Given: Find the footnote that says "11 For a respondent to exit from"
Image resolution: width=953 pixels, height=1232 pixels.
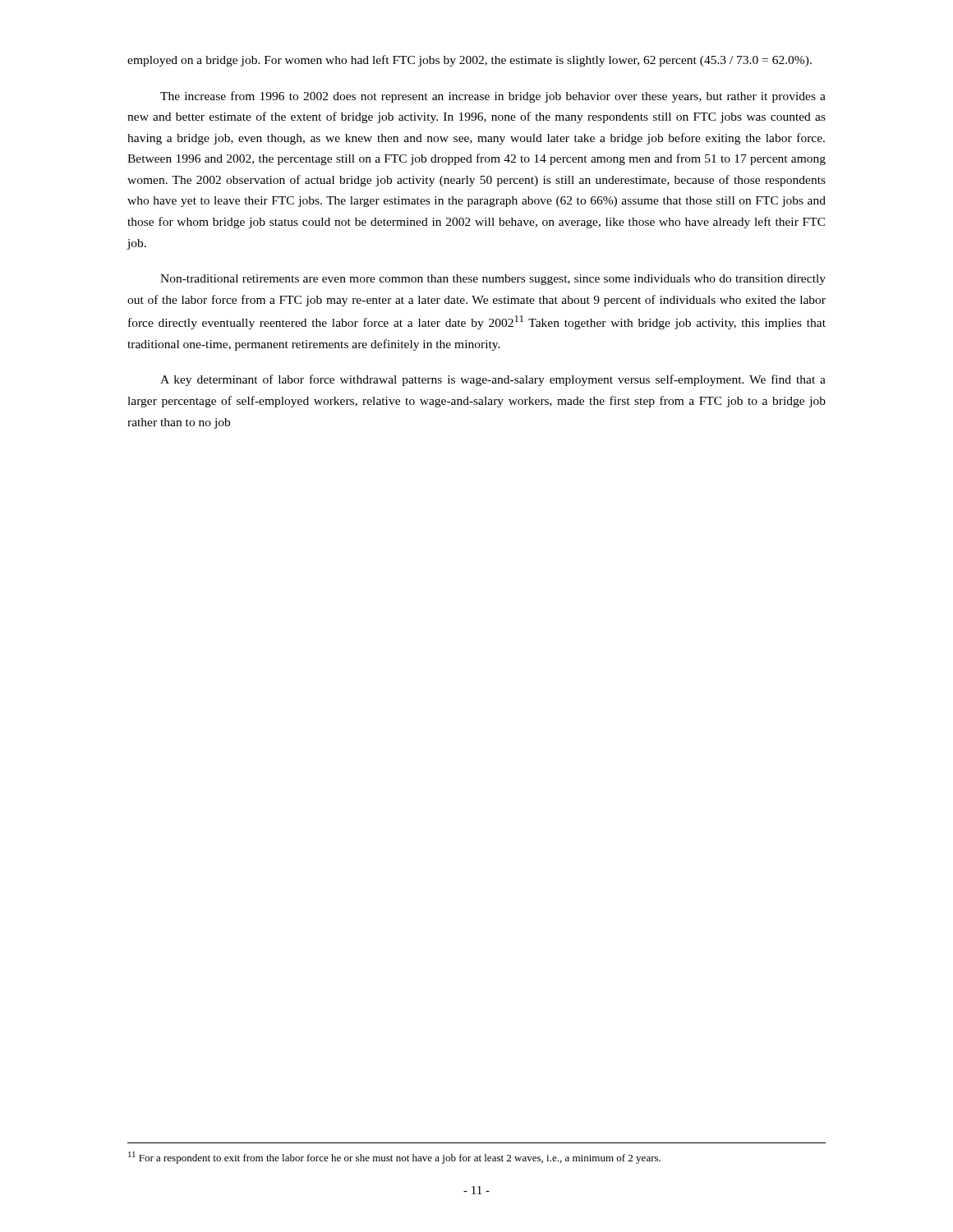Looking at the screenshot, I should tap(394, 1156).
